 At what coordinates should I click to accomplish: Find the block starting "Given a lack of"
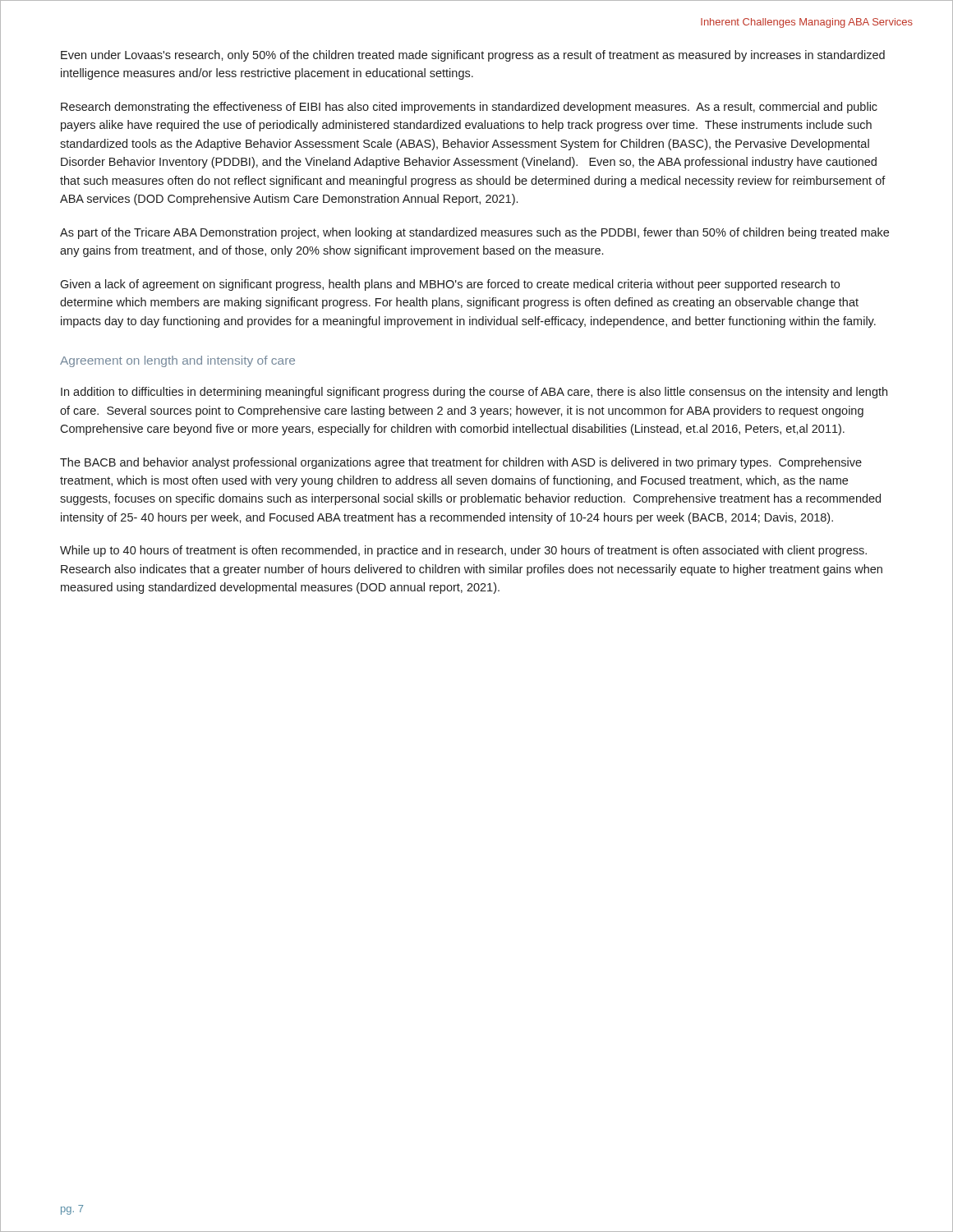[468, 302]
